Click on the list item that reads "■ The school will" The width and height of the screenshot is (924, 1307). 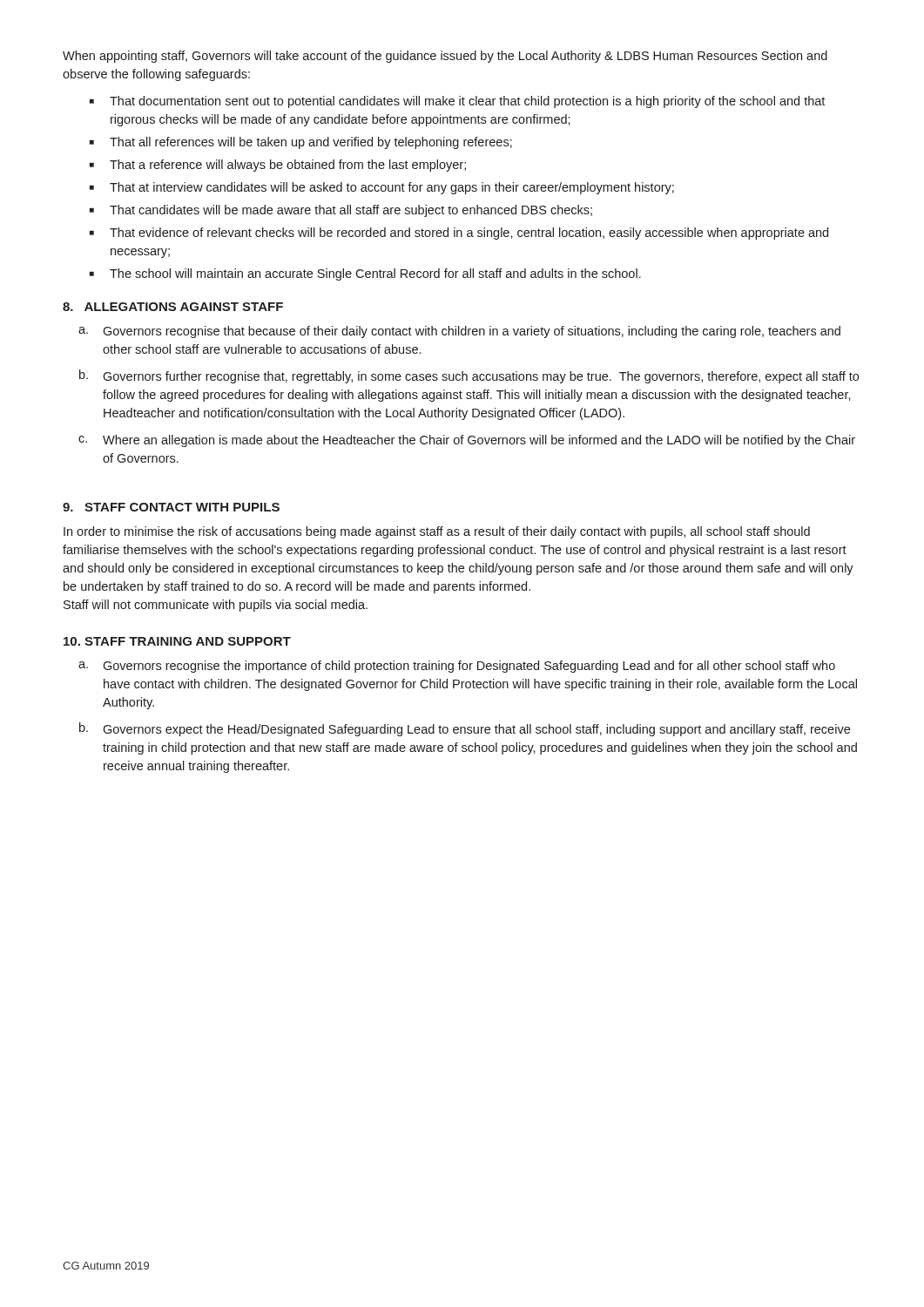pyautogui.click(x=475, y=274)
